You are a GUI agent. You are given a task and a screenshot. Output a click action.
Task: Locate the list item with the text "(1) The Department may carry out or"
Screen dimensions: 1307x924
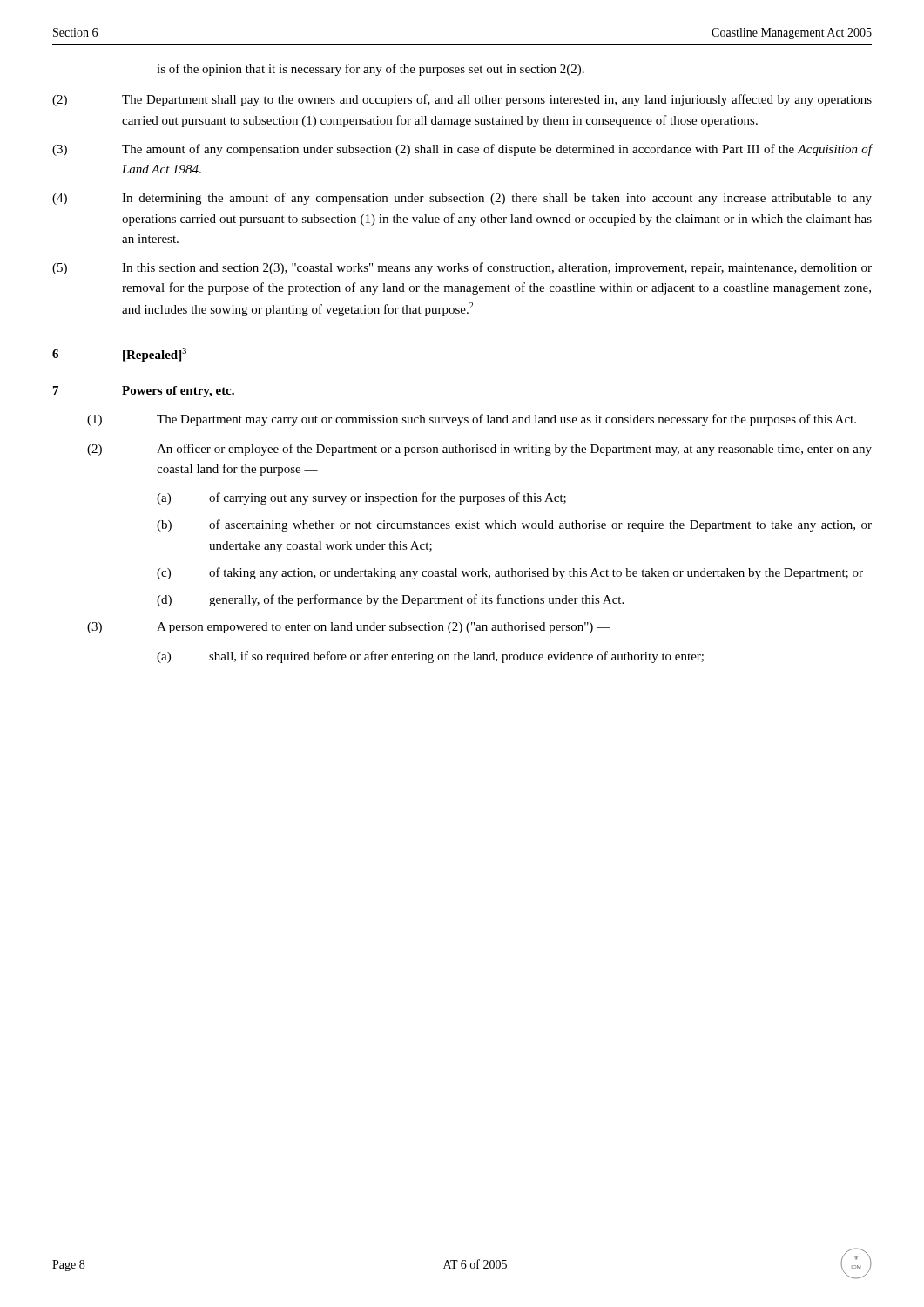click(479, 420)
